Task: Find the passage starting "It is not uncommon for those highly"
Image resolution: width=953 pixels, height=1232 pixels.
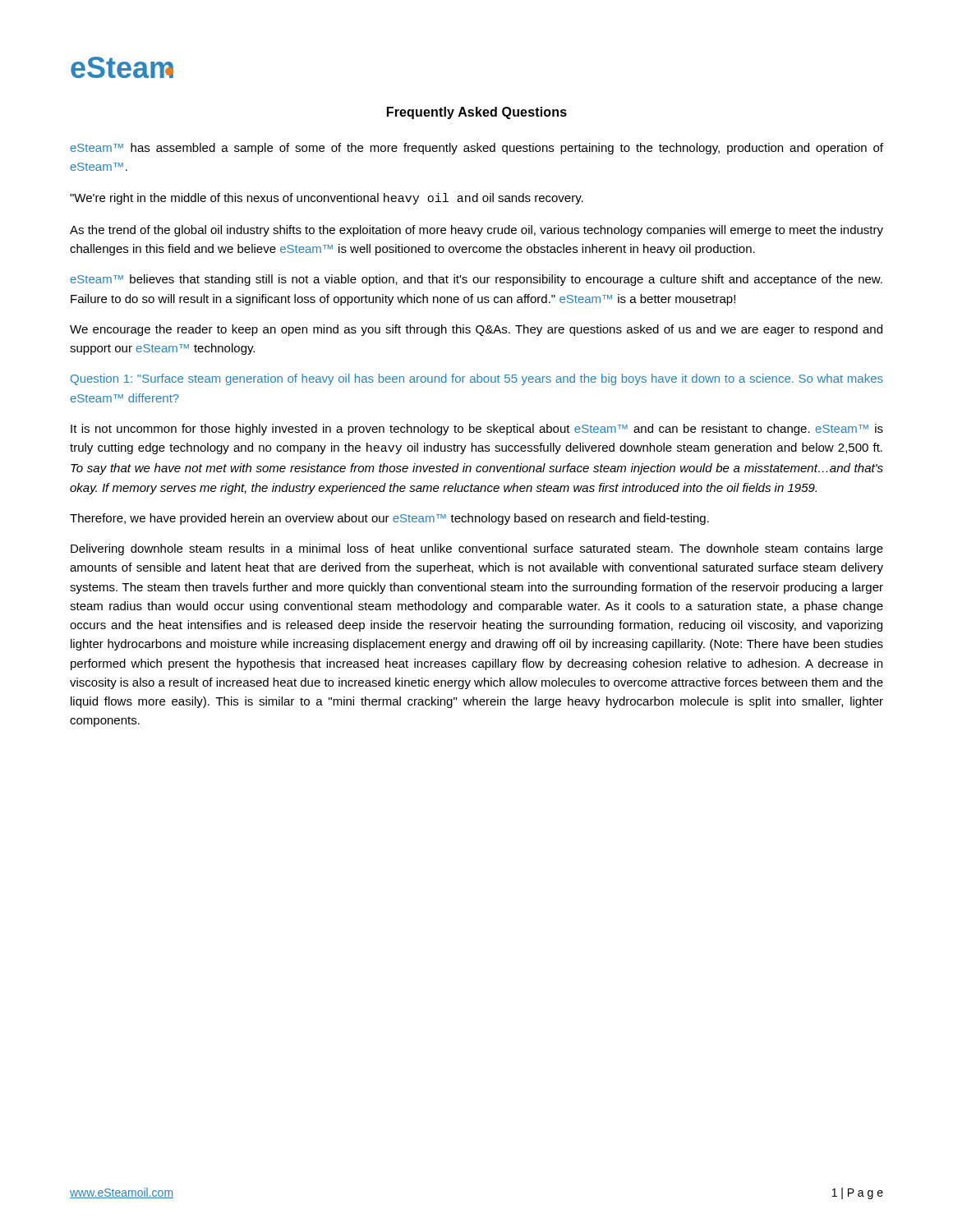Action: pos(476,458)
